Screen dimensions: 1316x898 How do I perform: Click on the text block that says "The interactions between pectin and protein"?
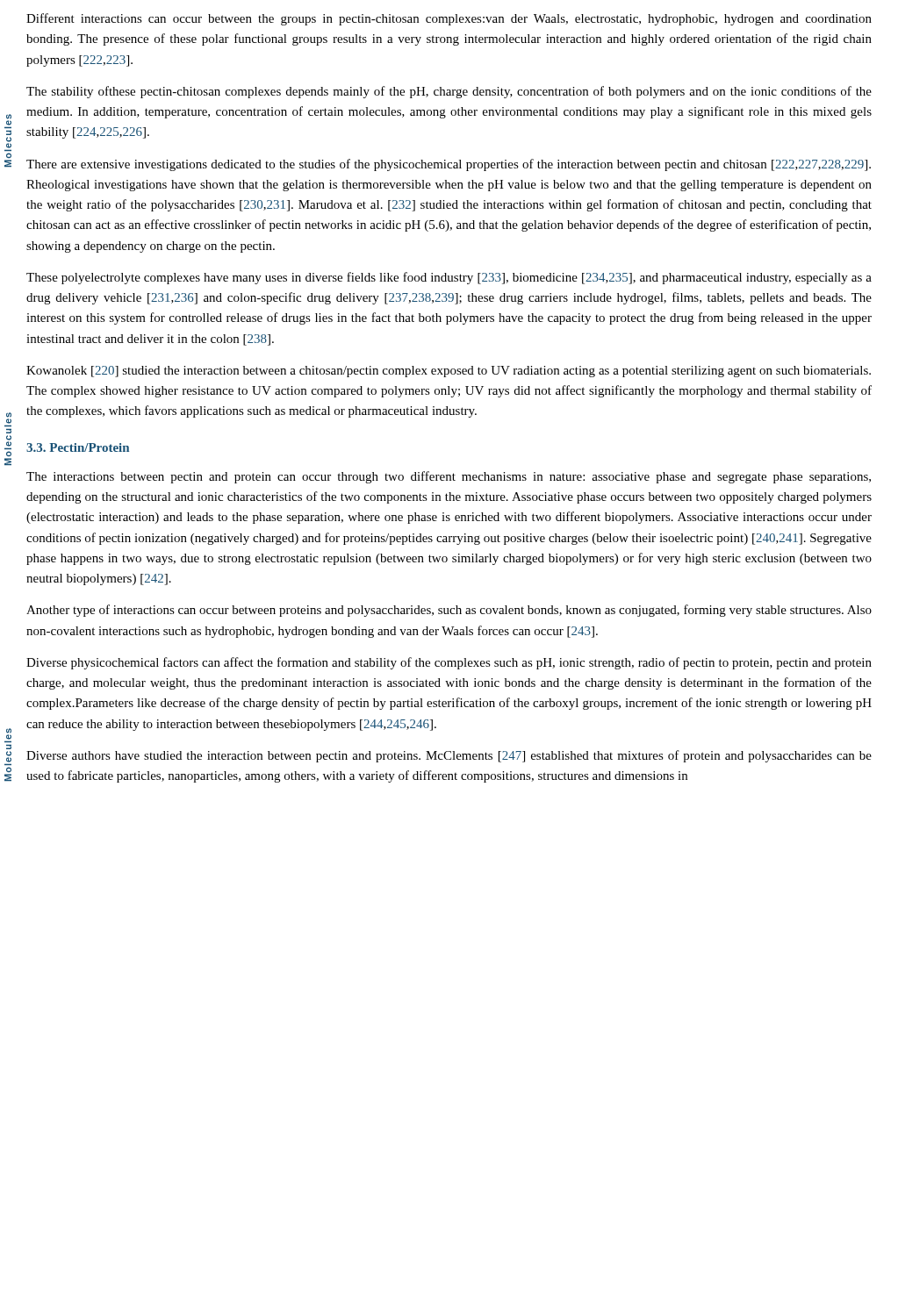(x=449, y=527)
